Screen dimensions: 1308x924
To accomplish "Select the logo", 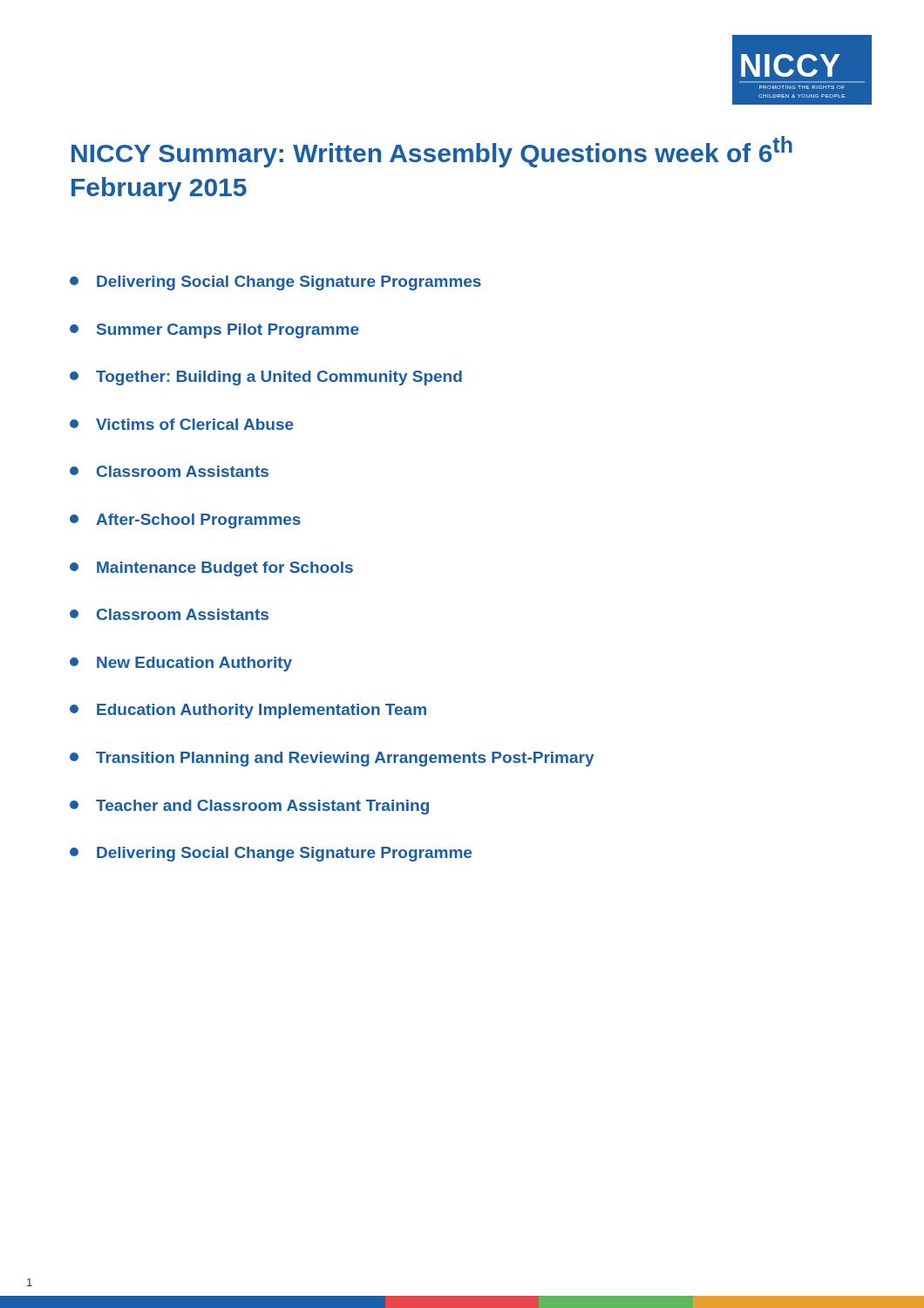I will (802, 72).
